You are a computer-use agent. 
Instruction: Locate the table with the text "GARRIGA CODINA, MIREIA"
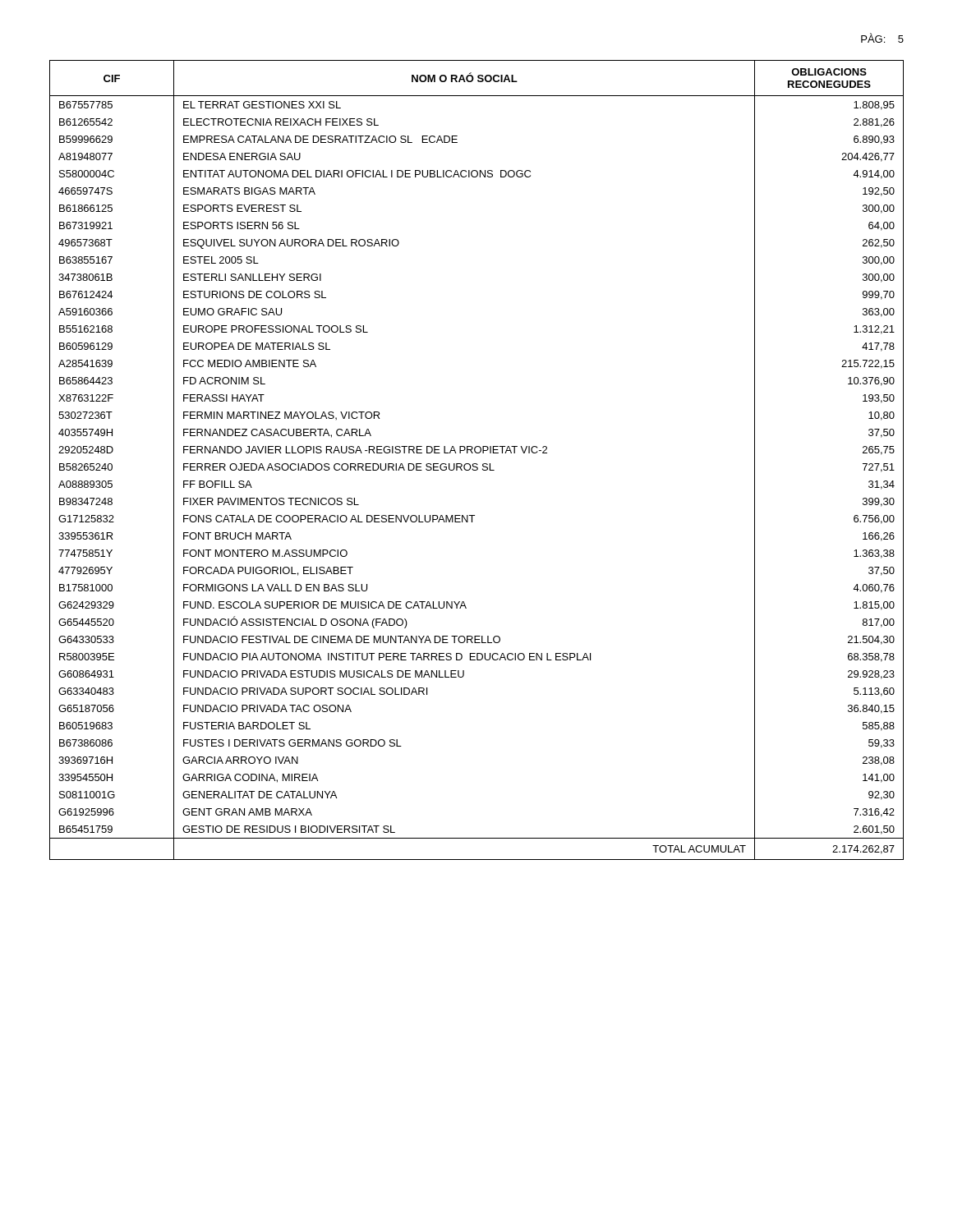[x=476, y=460]
